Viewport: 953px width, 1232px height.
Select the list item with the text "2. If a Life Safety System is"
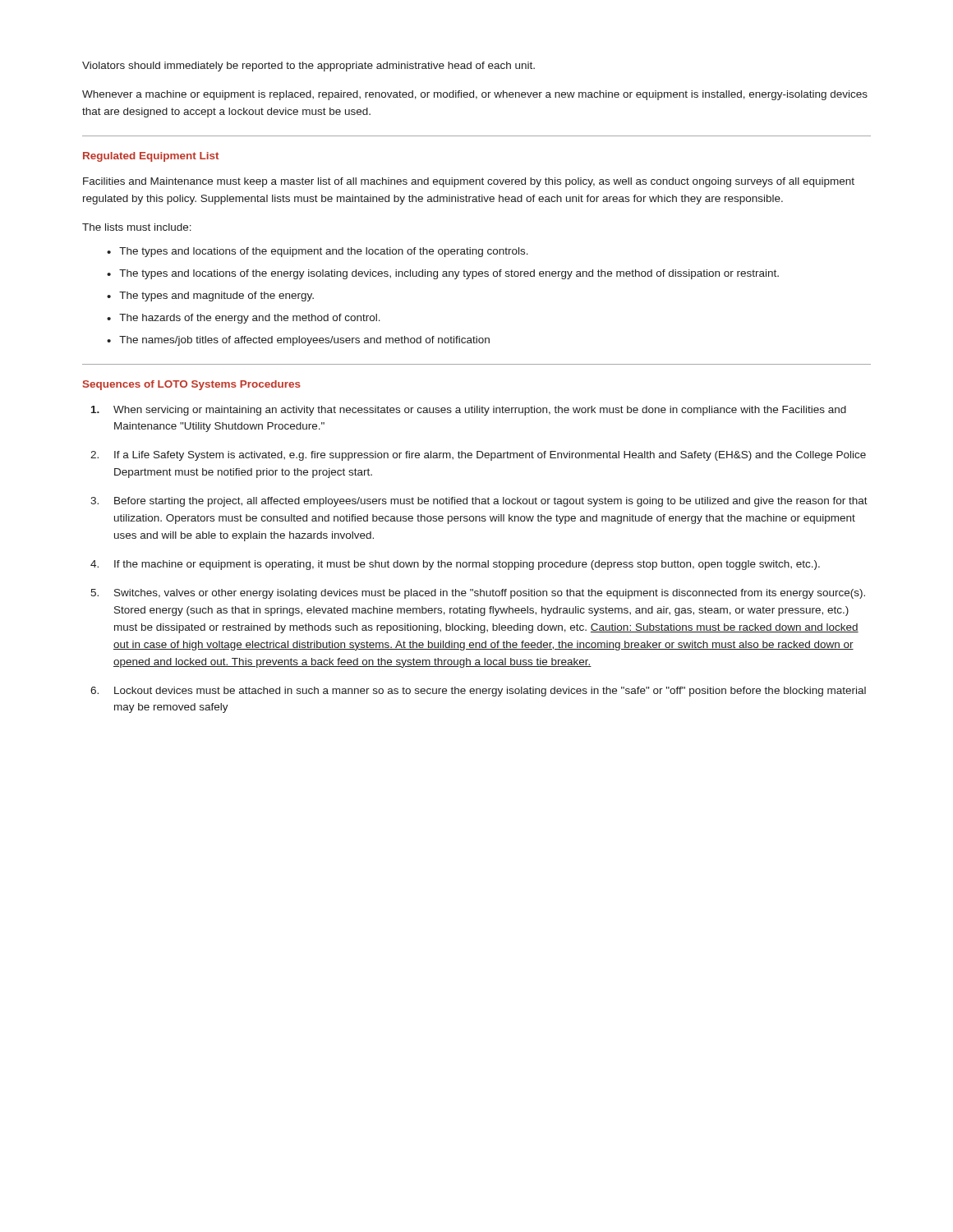click(x=481, y=464)
